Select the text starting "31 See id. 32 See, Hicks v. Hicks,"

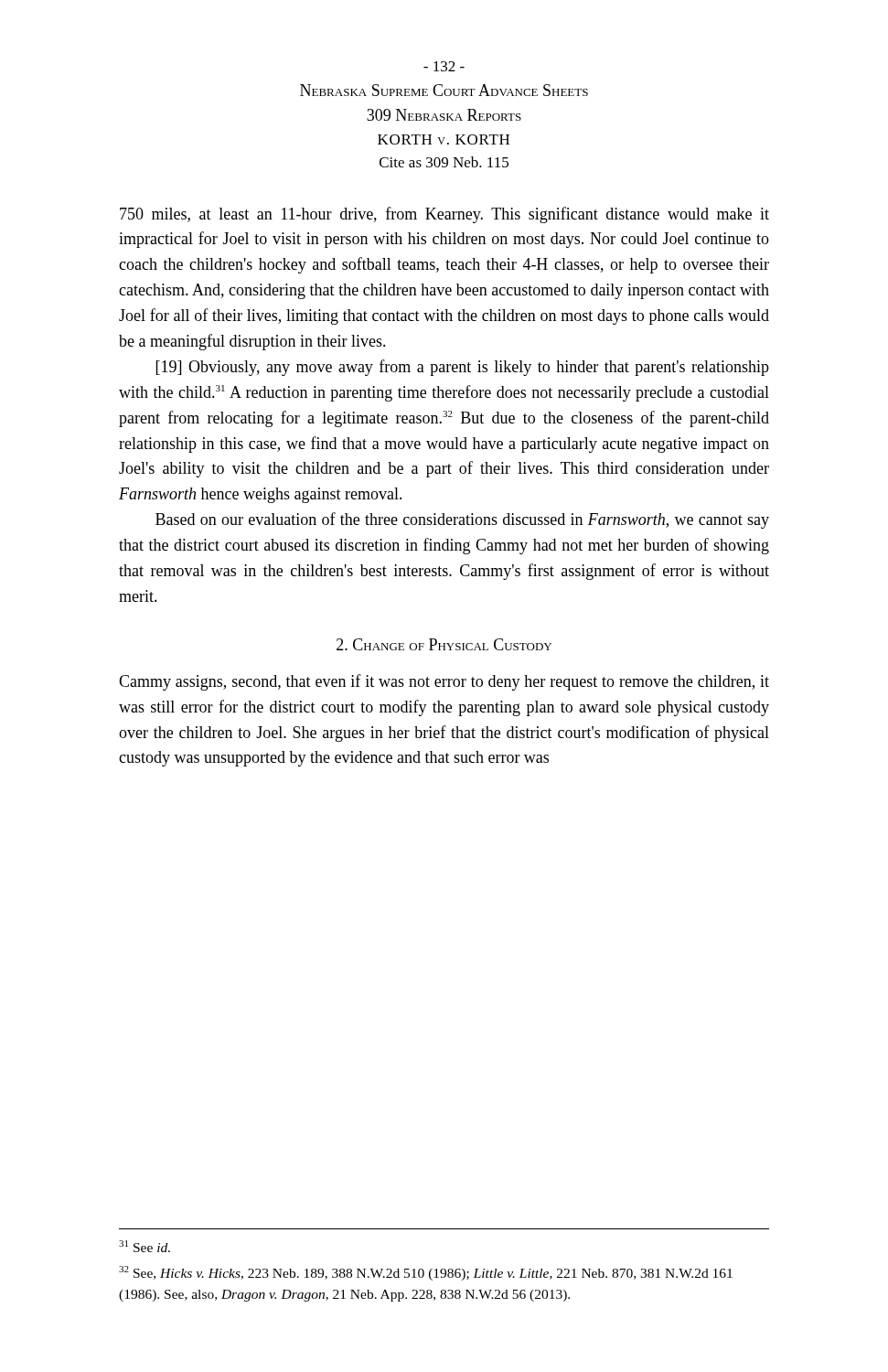click(444, 1271)
